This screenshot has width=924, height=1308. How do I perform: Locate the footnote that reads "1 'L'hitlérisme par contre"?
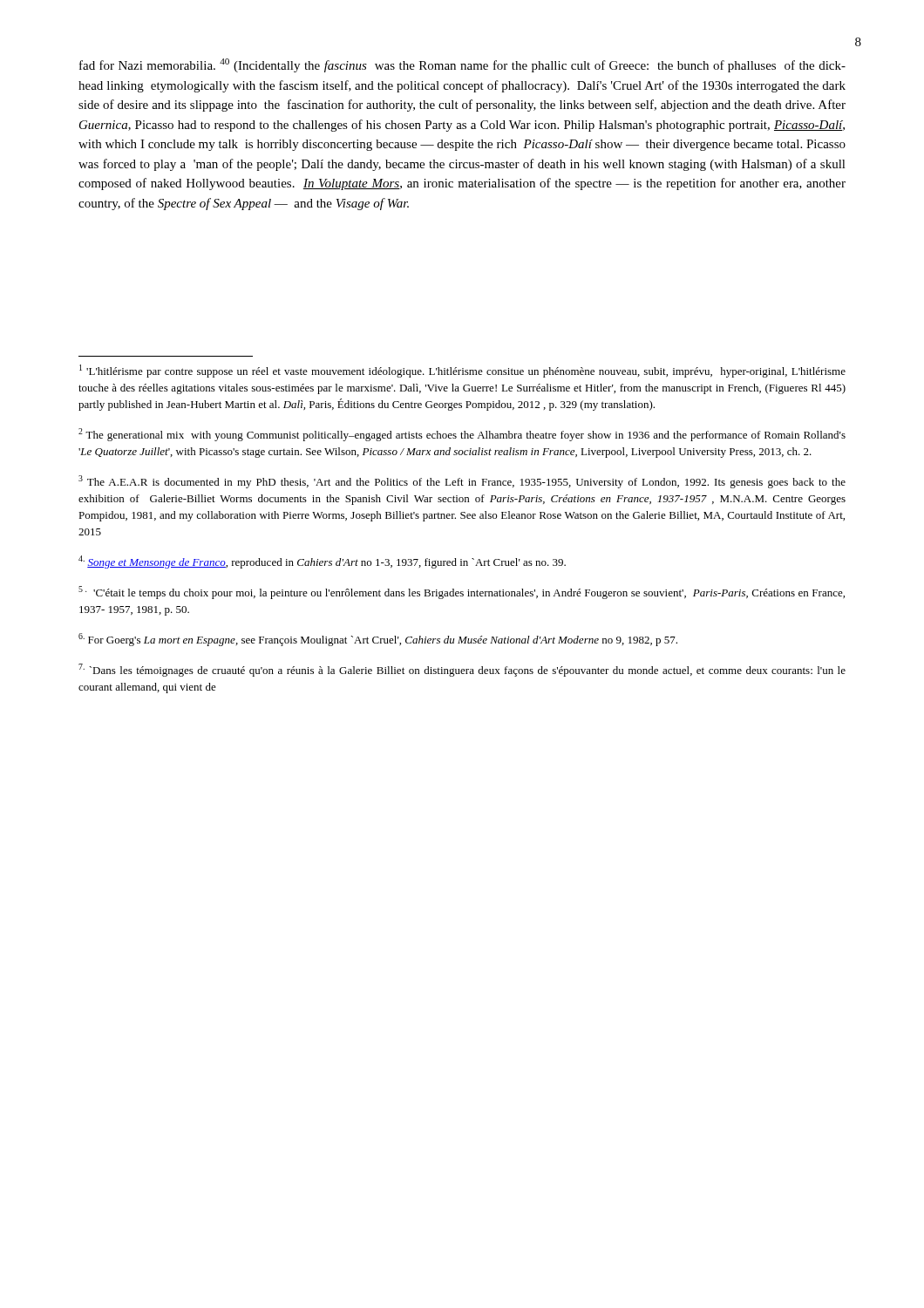462,387
